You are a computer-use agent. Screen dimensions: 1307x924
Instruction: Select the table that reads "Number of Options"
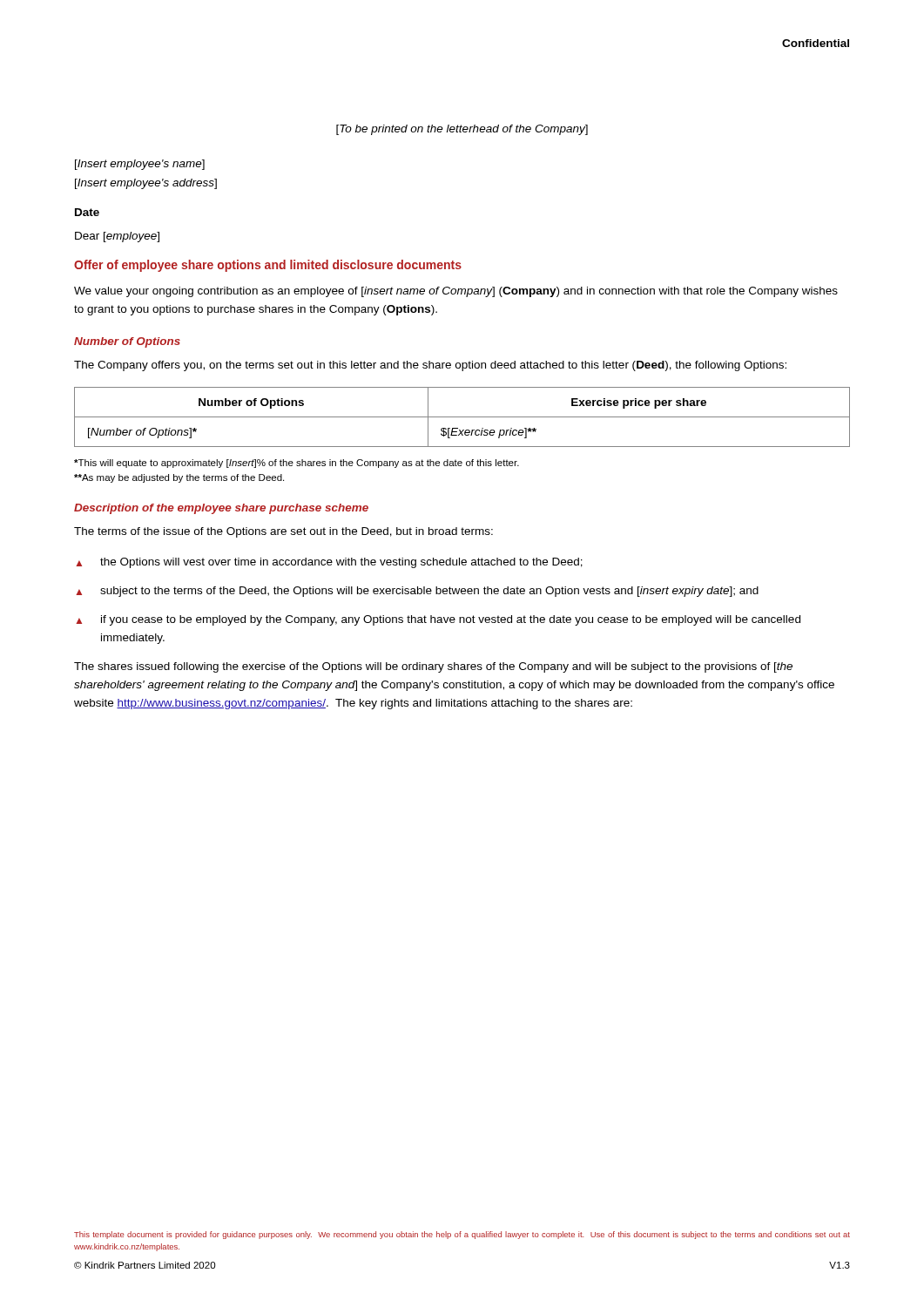(462, 417)
